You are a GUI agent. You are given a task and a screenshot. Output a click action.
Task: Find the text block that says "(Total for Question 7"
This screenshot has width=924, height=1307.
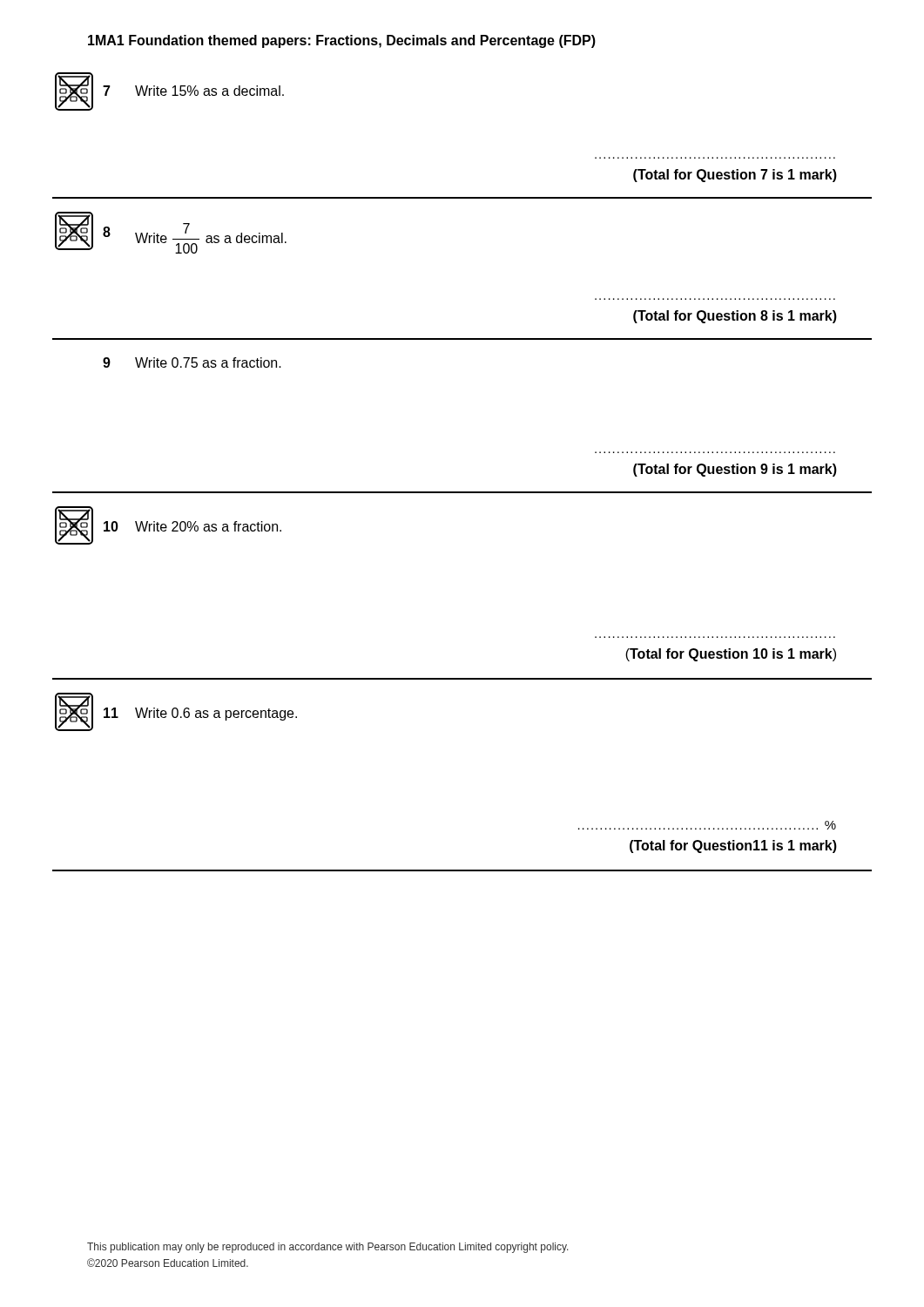[735, 175]
